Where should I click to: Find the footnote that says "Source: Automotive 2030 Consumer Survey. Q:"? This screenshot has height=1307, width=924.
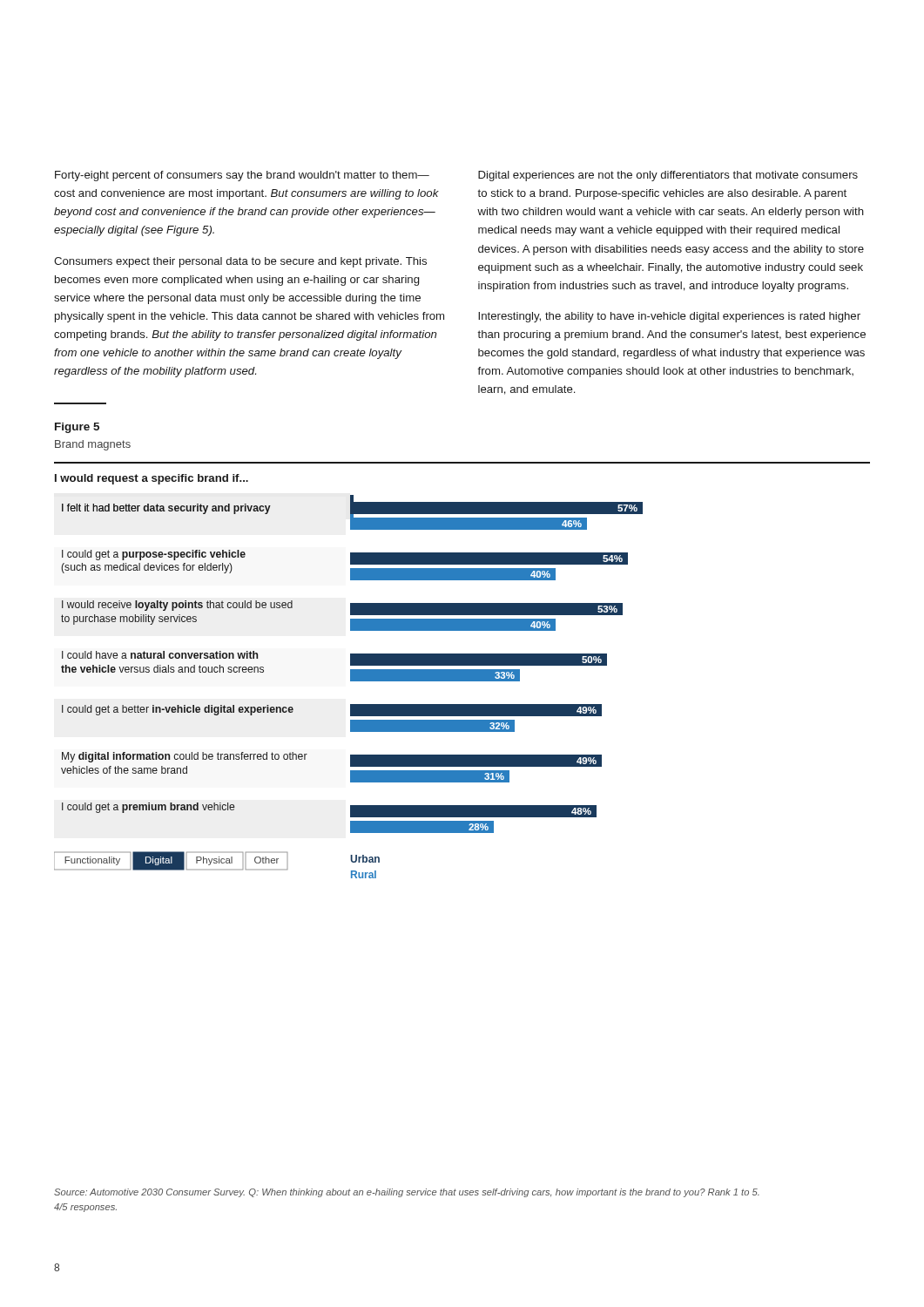(407, 1199)
